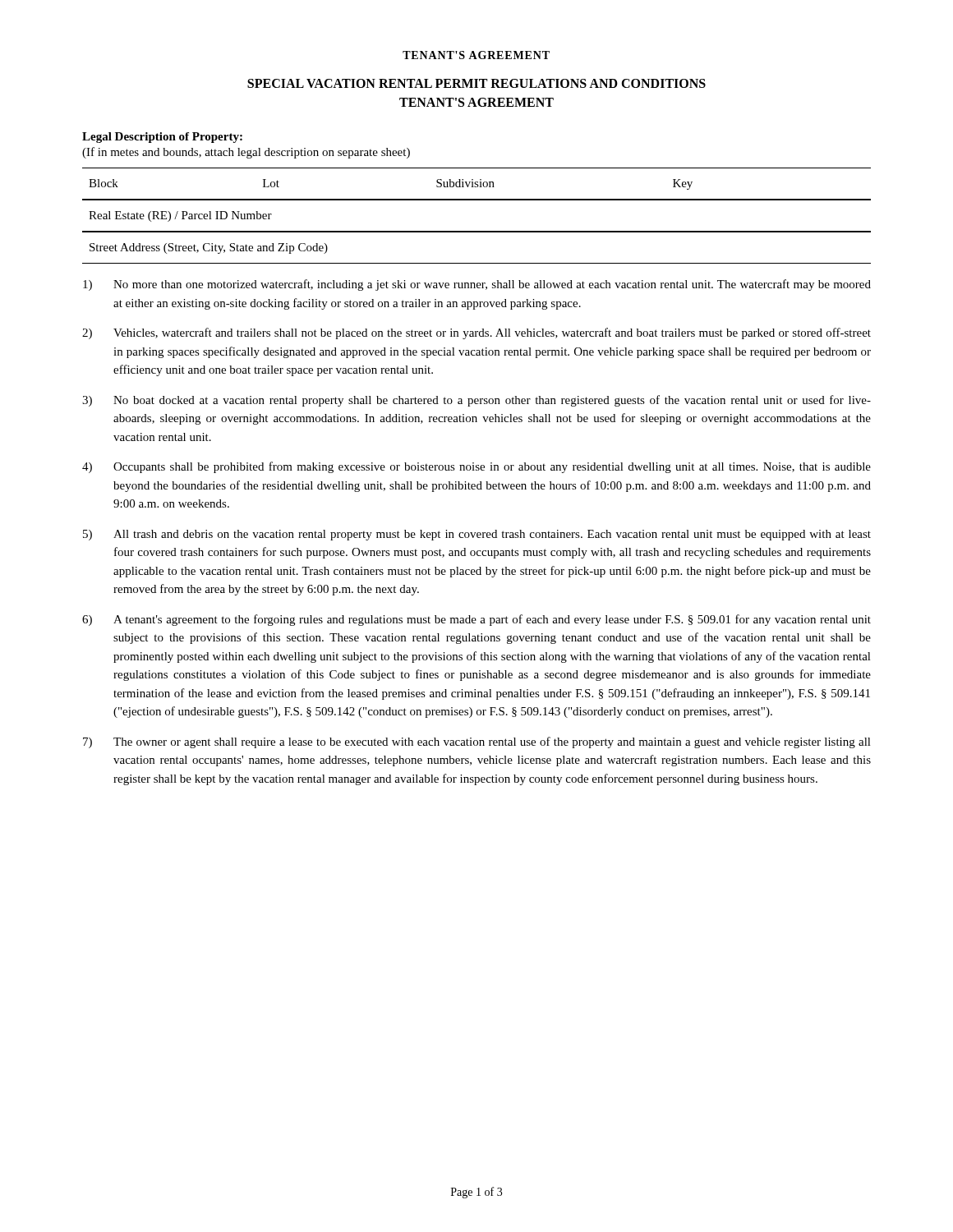Screen dimensions: 1232x953
Task: Point to the text block starting "4) Occupants shall"
Action: [x=476, y=486]
